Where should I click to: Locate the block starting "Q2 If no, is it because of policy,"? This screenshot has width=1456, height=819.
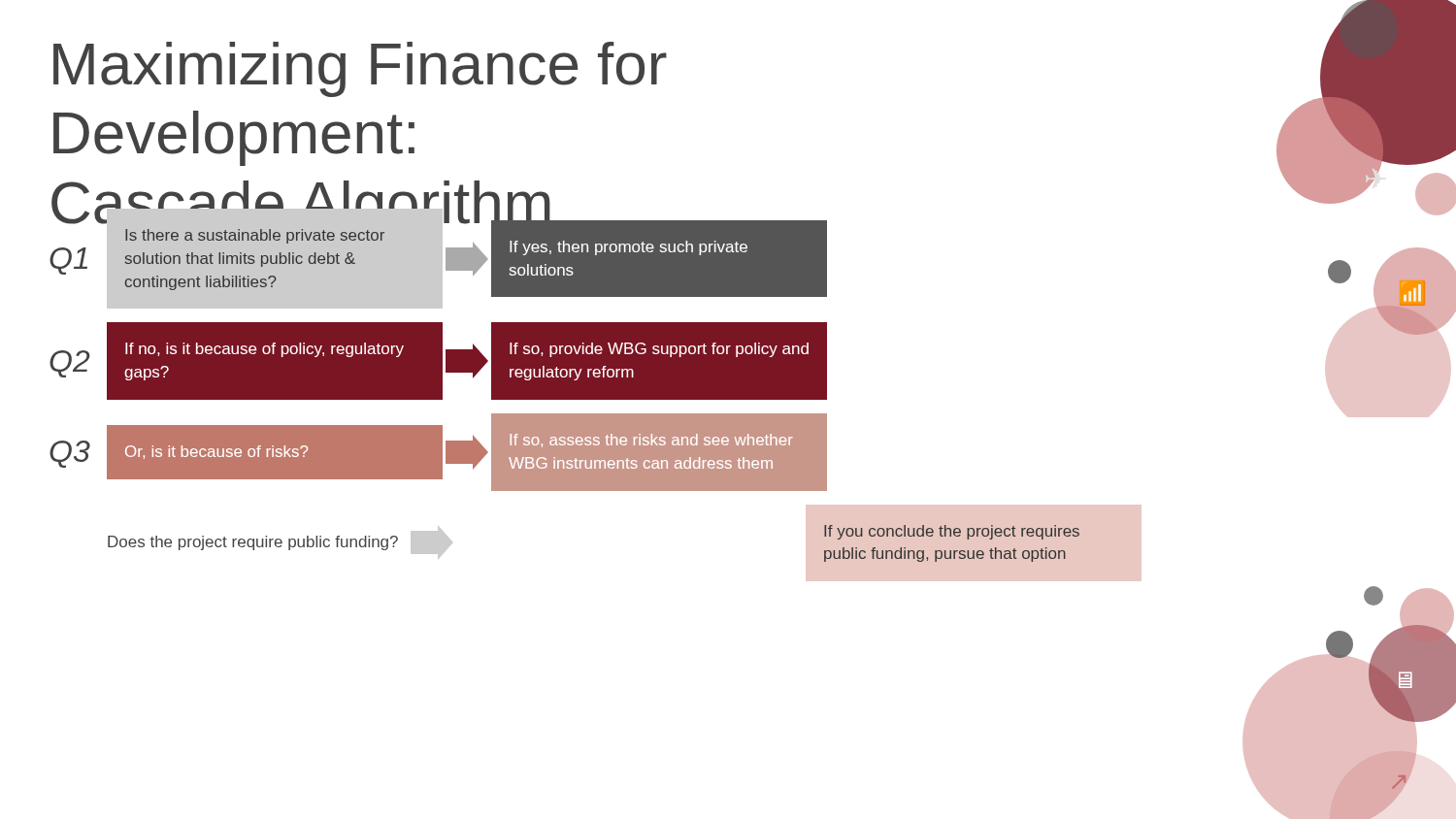pyautogui.click(x=438, y=361)
